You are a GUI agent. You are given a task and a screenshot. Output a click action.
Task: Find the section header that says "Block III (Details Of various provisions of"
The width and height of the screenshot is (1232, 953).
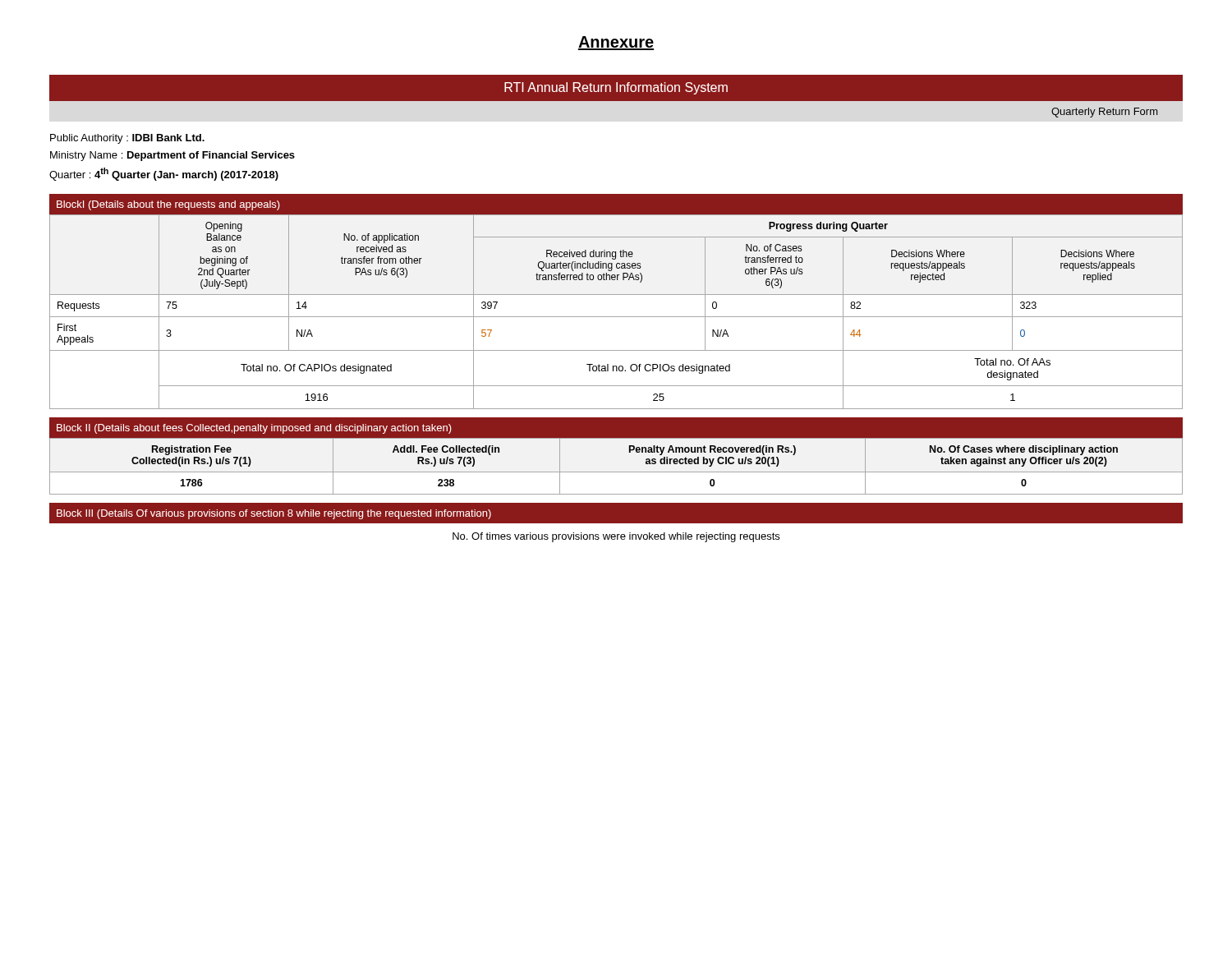pos(274,513)
